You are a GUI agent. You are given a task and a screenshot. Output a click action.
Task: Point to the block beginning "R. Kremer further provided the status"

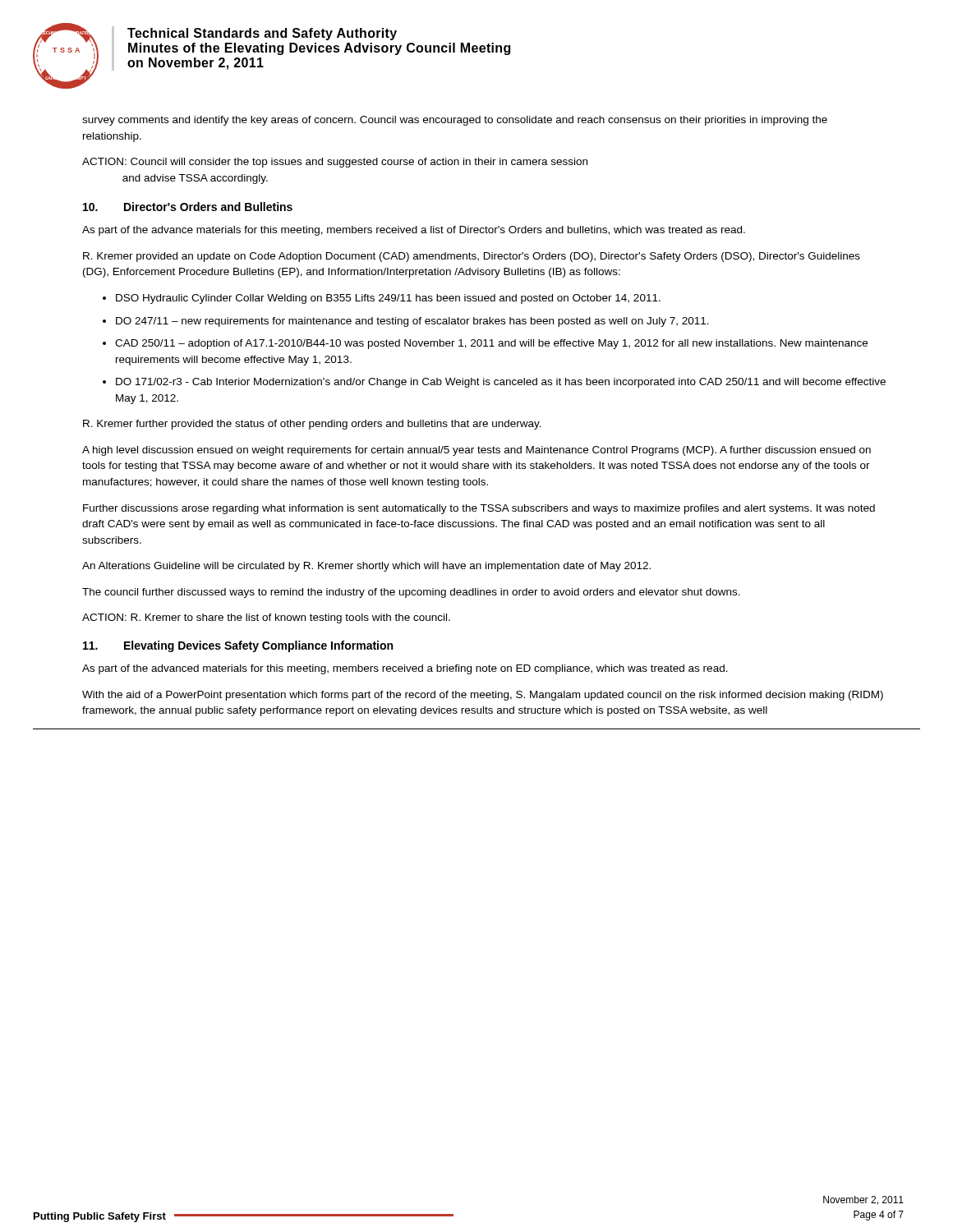tap(312, 424)
